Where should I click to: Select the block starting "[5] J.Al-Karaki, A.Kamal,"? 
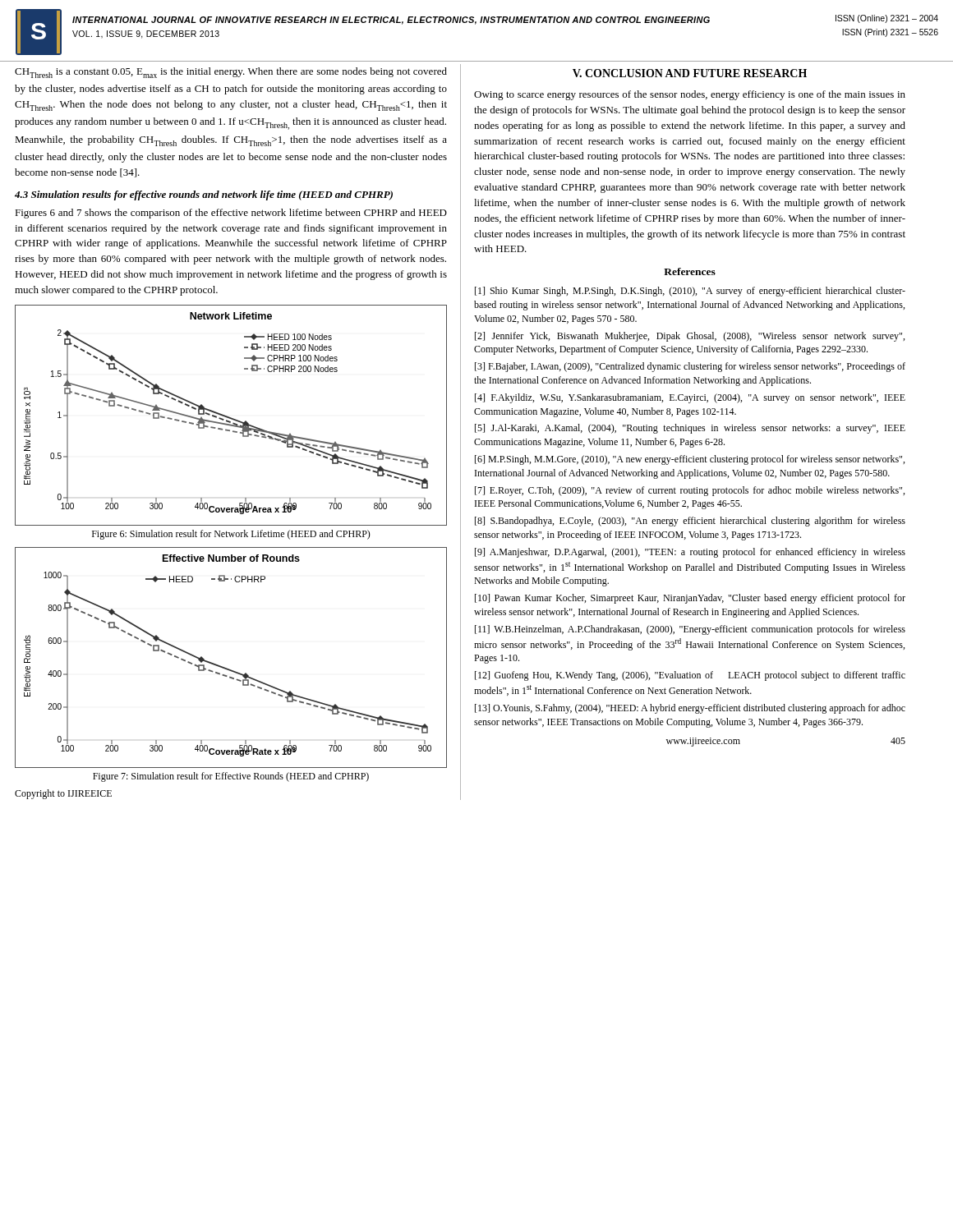click(690, 435)
